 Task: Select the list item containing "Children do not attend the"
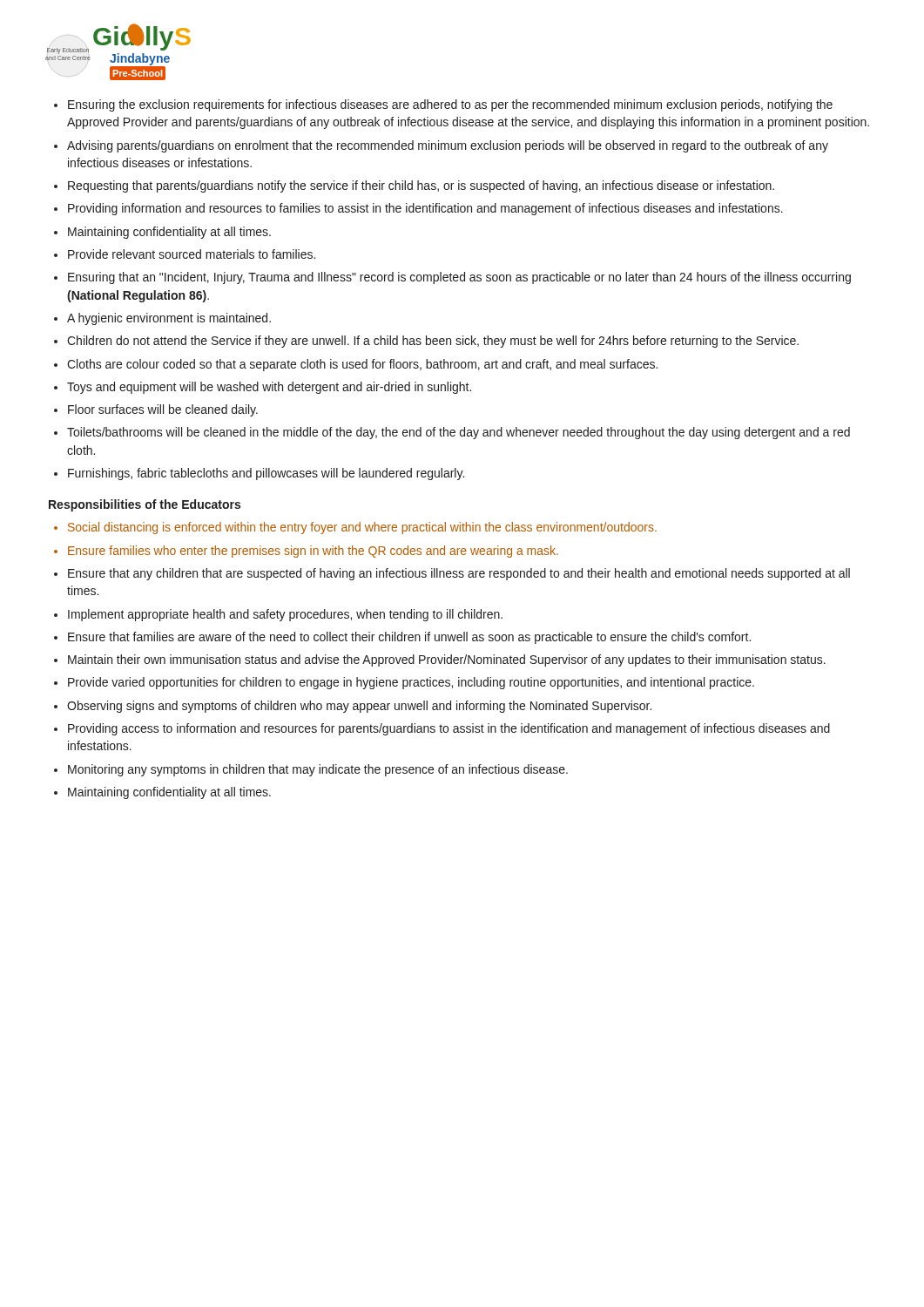[x=472, y=341]
